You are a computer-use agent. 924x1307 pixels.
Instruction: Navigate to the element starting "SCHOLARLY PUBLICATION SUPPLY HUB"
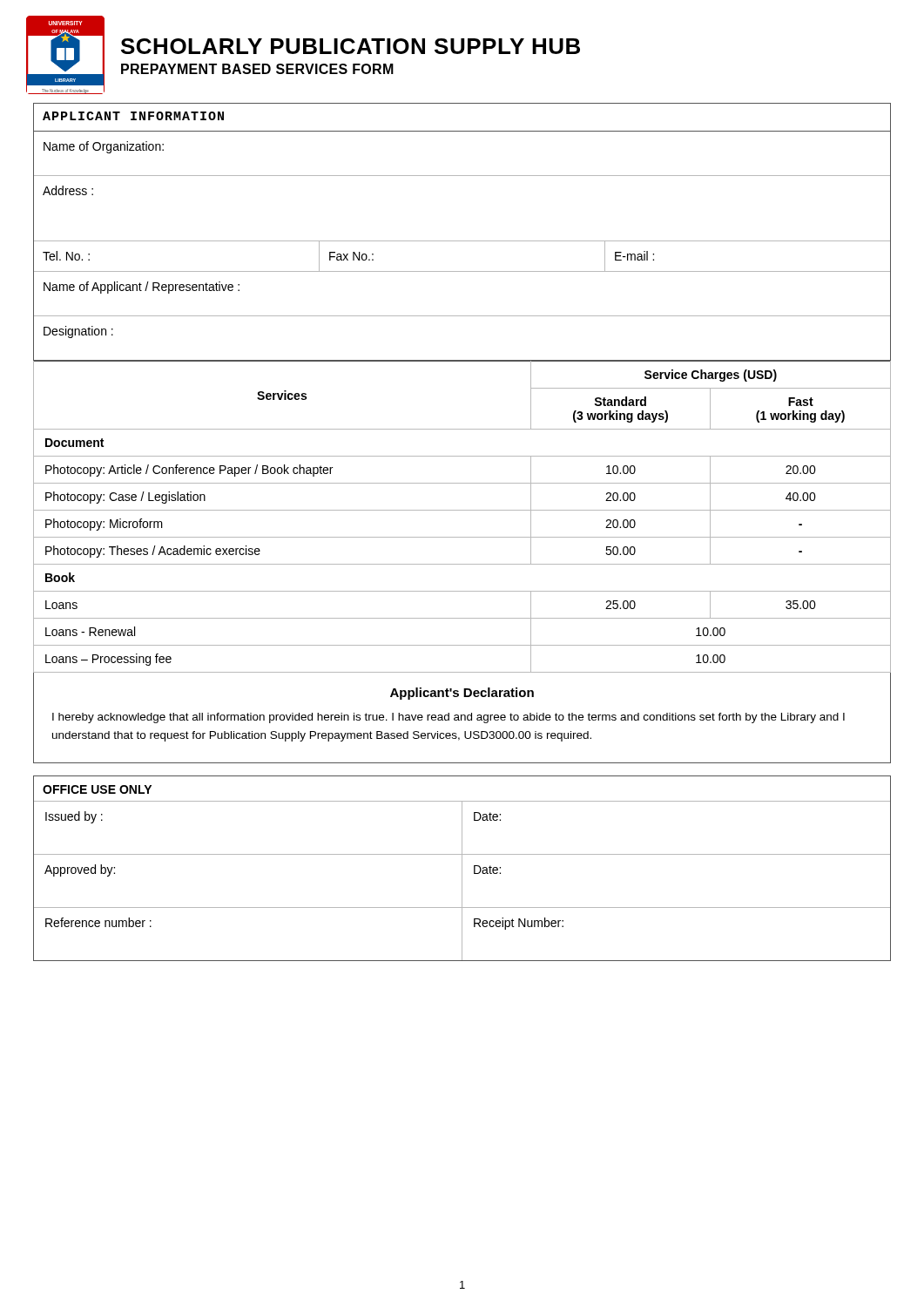tap(351, 46)
